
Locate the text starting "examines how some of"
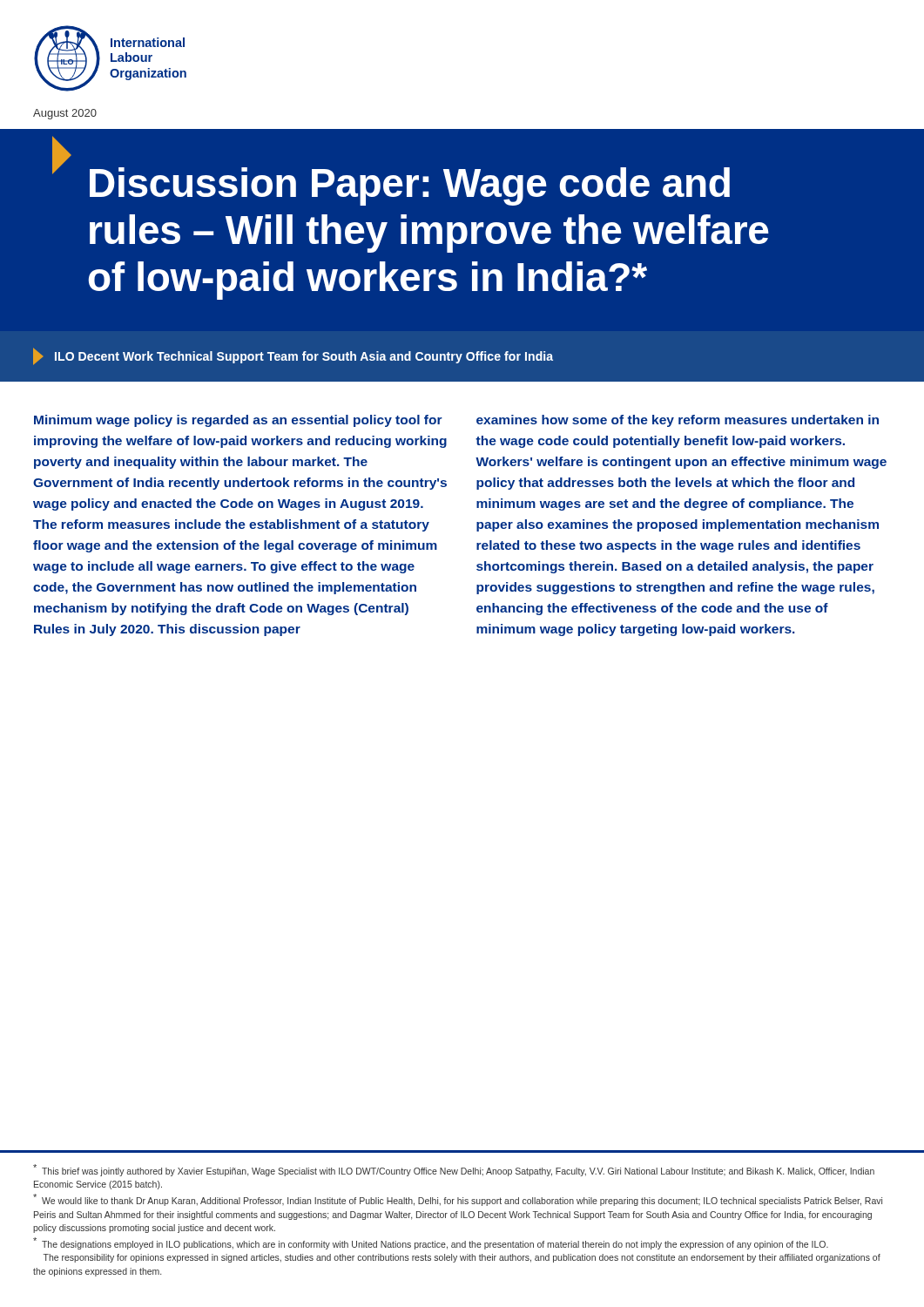(681, 524)
